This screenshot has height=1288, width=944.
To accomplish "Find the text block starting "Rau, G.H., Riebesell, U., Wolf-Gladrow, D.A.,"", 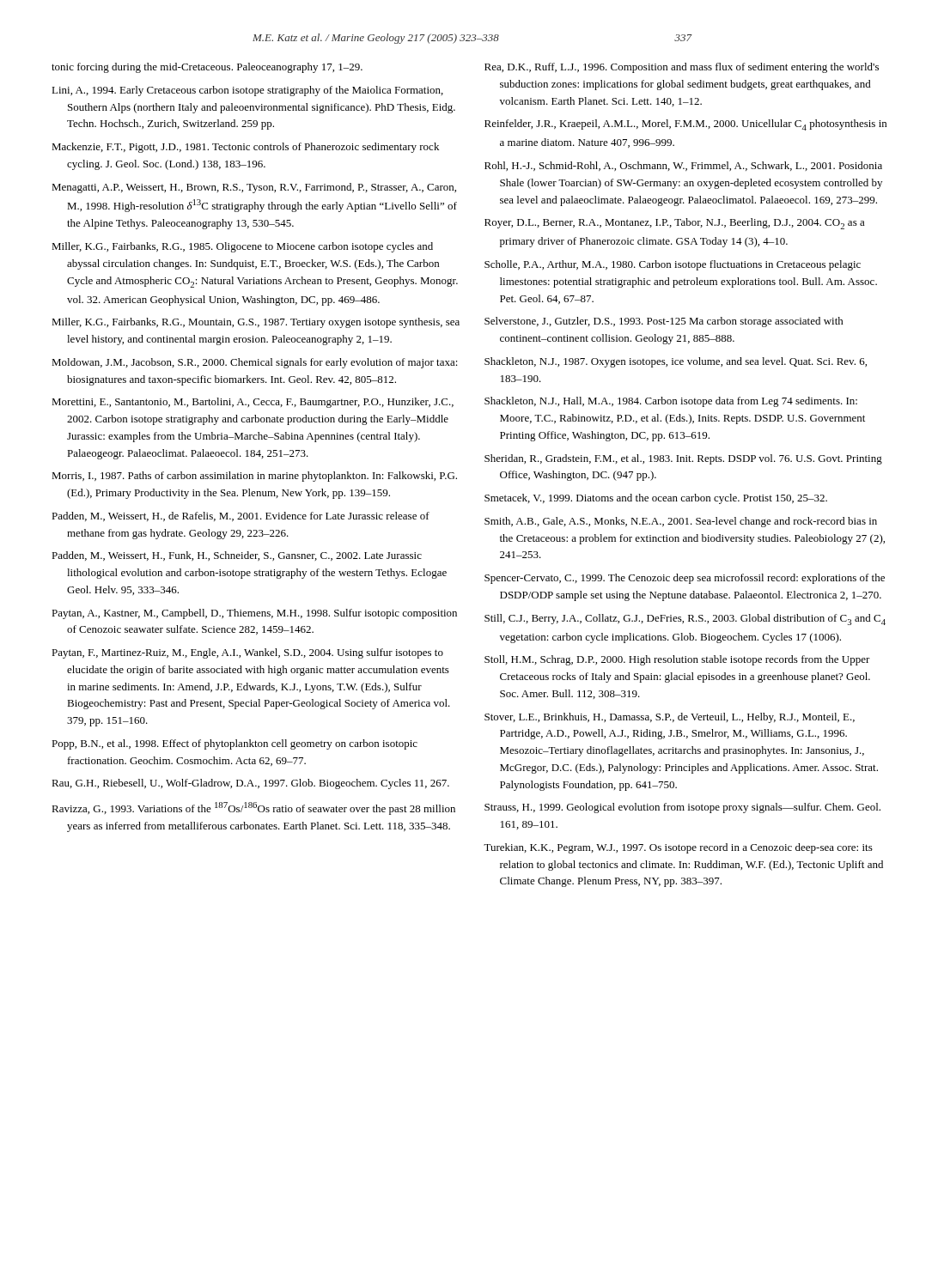I will click(251, 783).
